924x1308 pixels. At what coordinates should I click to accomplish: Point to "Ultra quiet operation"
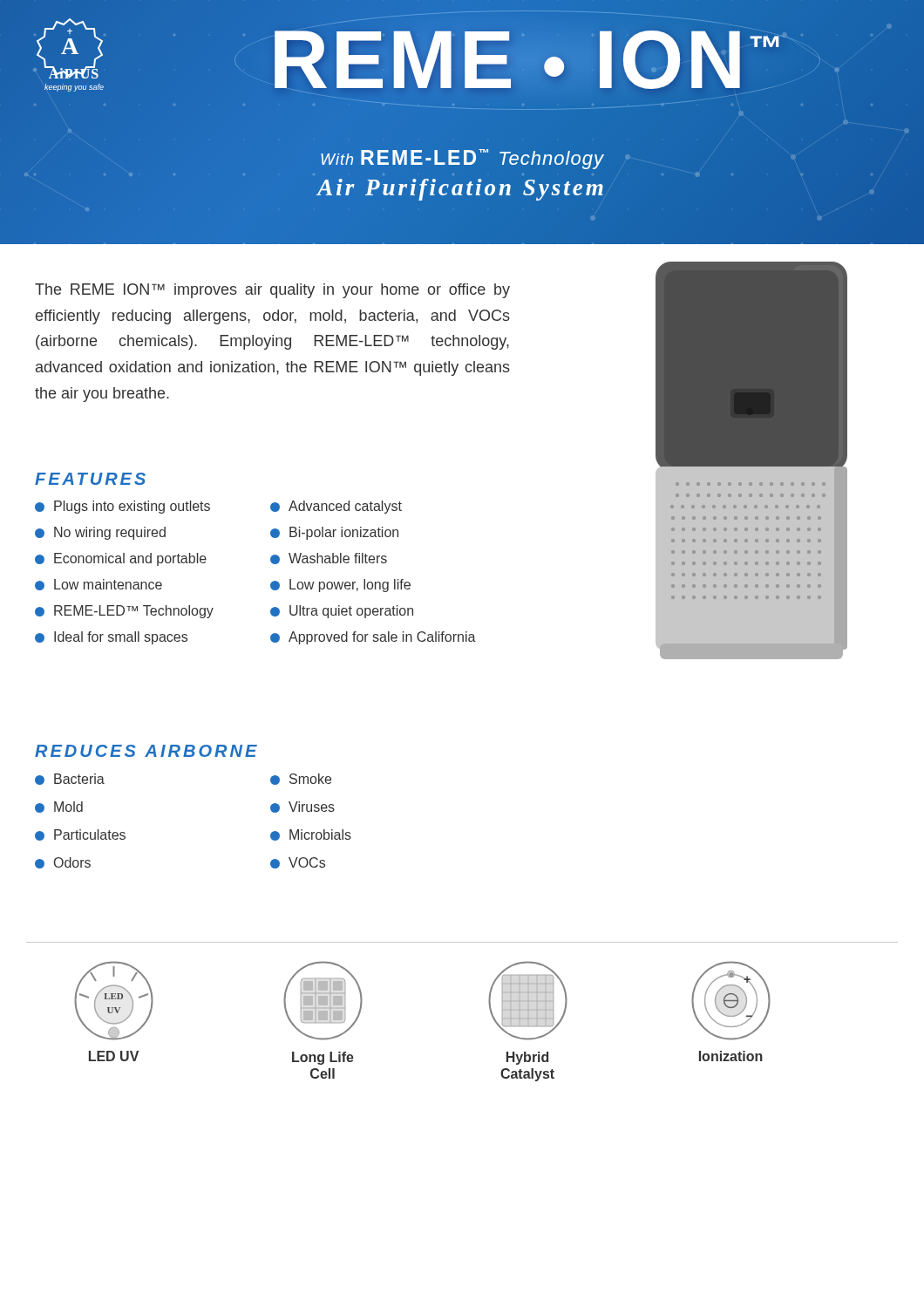click(342, 611)
